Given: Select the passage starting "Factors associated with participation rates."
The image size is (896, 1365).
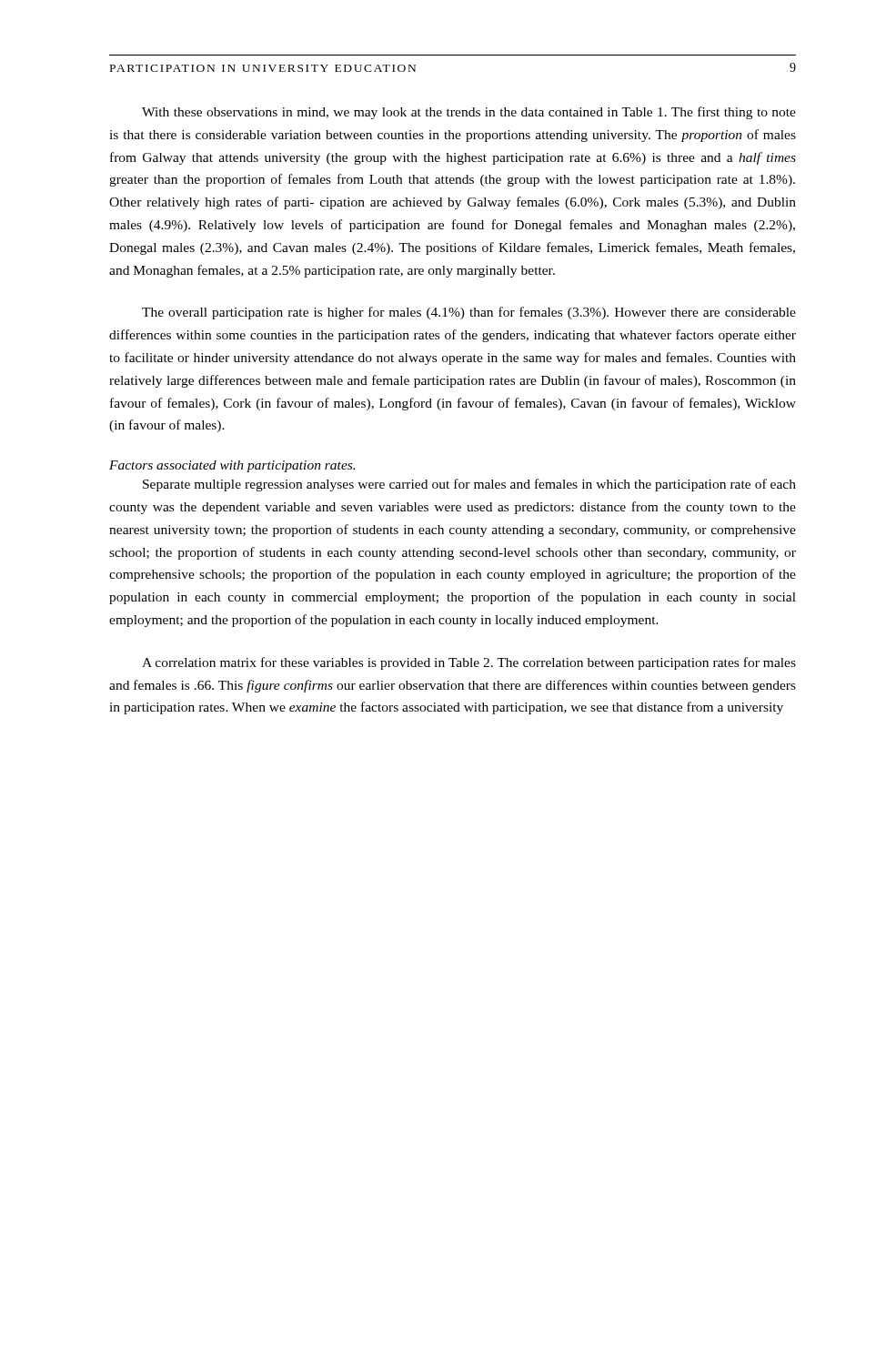Looking at the screenshot, I should [233, 465].
